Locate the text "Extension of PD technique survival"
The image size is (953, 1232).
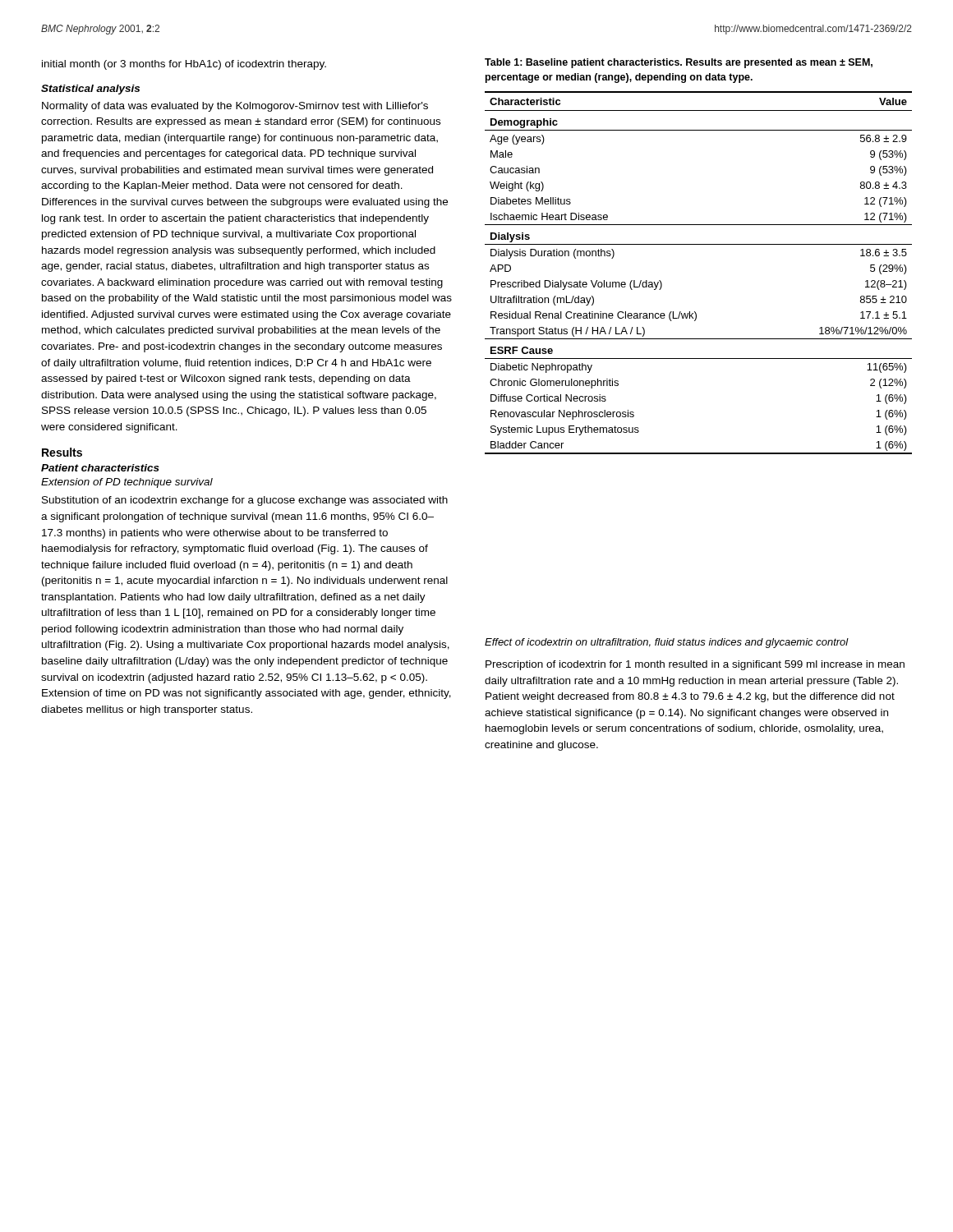[x=127, y=482]
